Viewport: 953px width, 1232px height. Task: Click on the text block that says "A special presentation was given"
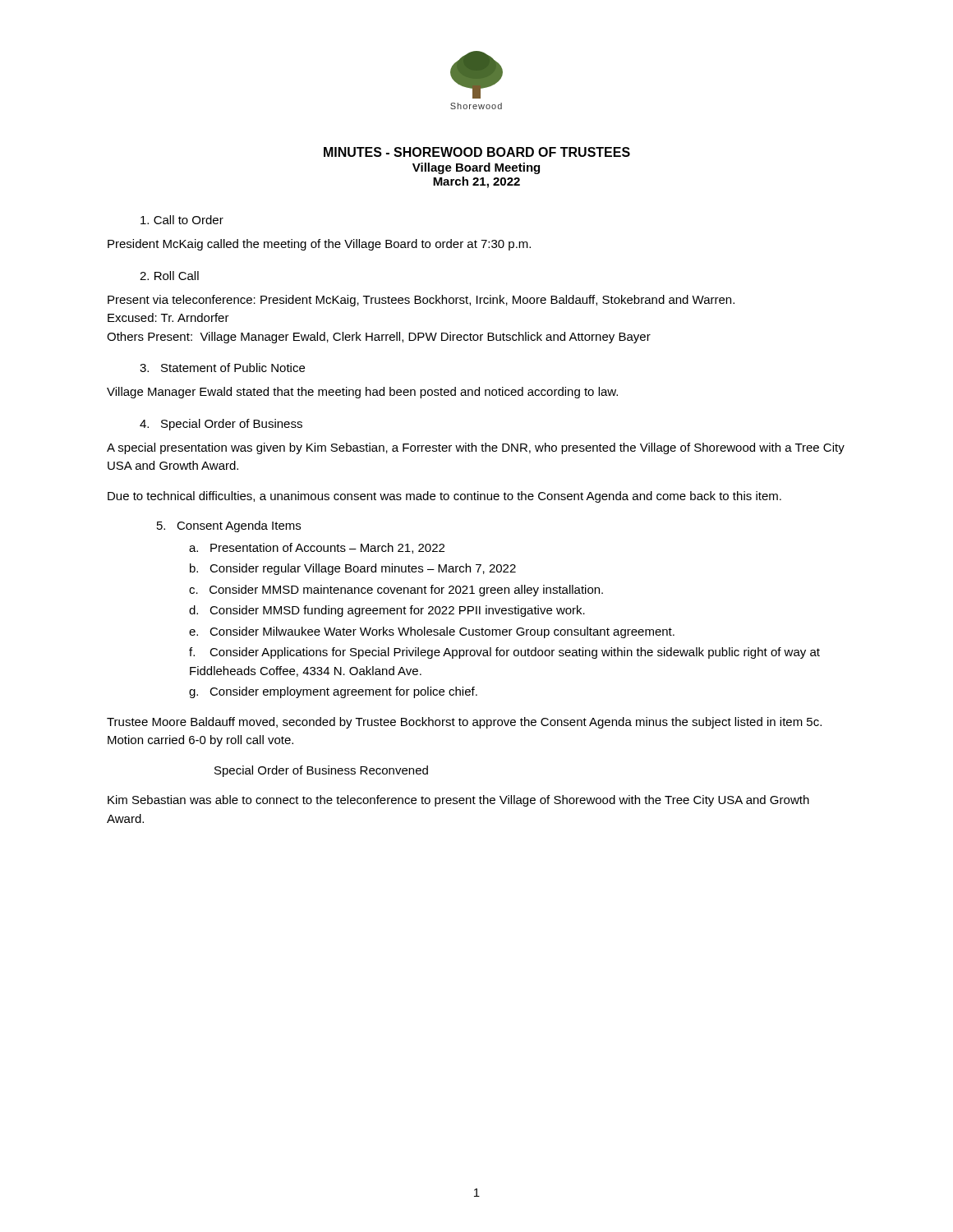coord(476,456)
